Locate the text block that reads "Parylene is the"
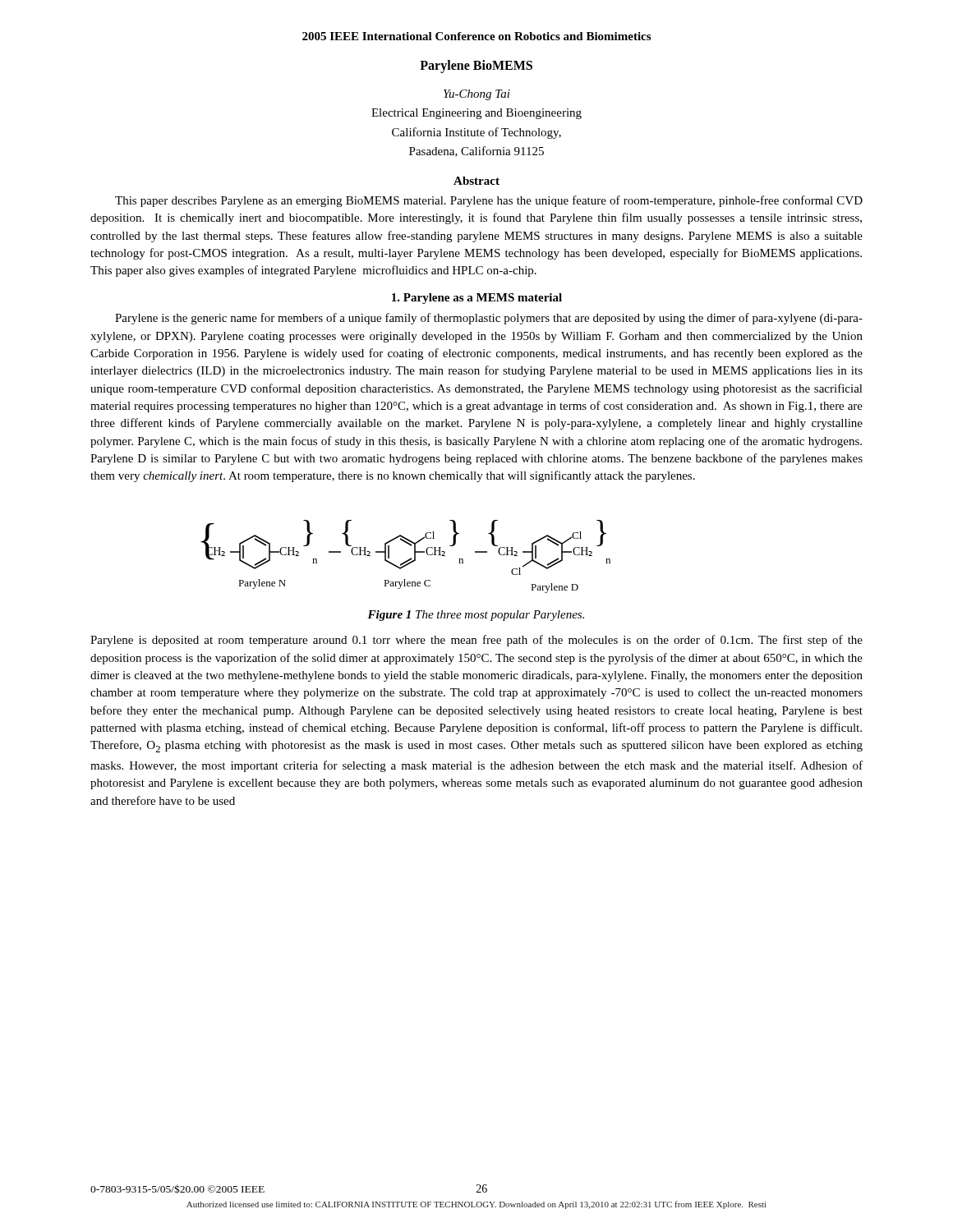Image resolution: width=953 pixels, height=1232 pixels. [476, 397]
